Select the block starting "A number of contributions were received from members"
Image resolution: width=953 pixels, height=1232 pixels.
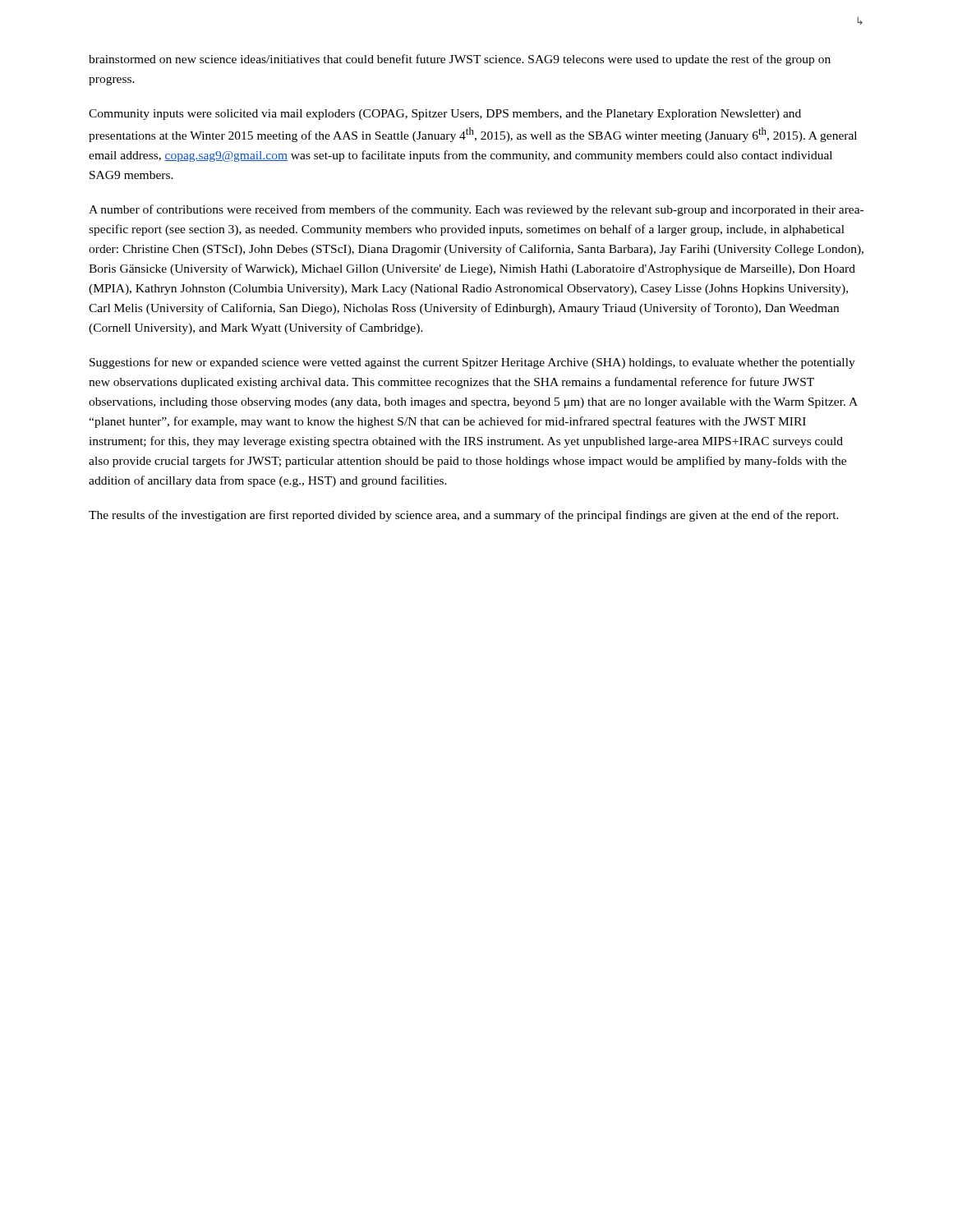476,268
